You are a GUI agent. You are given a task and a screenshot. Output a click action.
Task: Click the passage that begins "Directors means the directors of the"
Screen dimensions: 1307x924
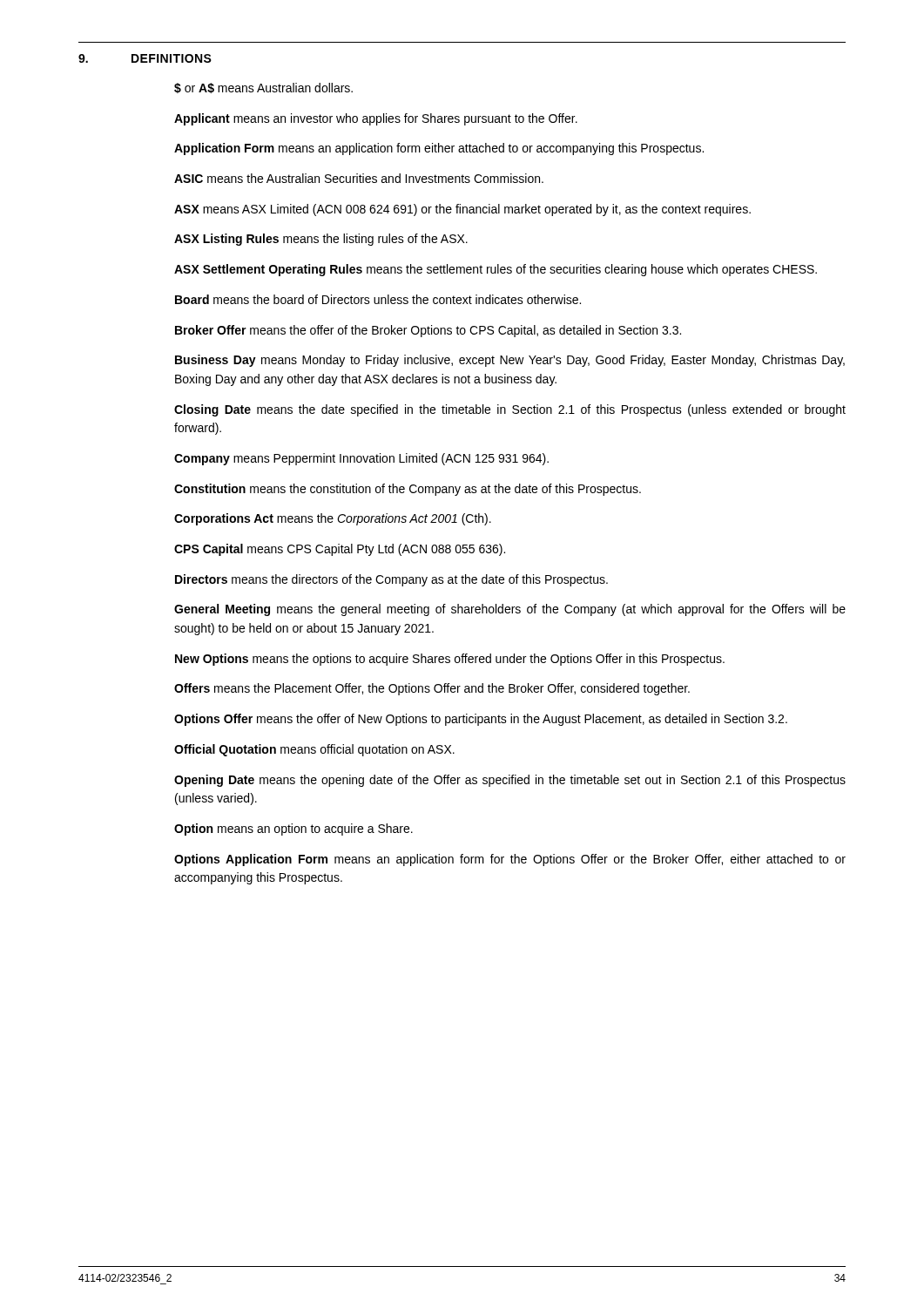click(x=391, y=579)
